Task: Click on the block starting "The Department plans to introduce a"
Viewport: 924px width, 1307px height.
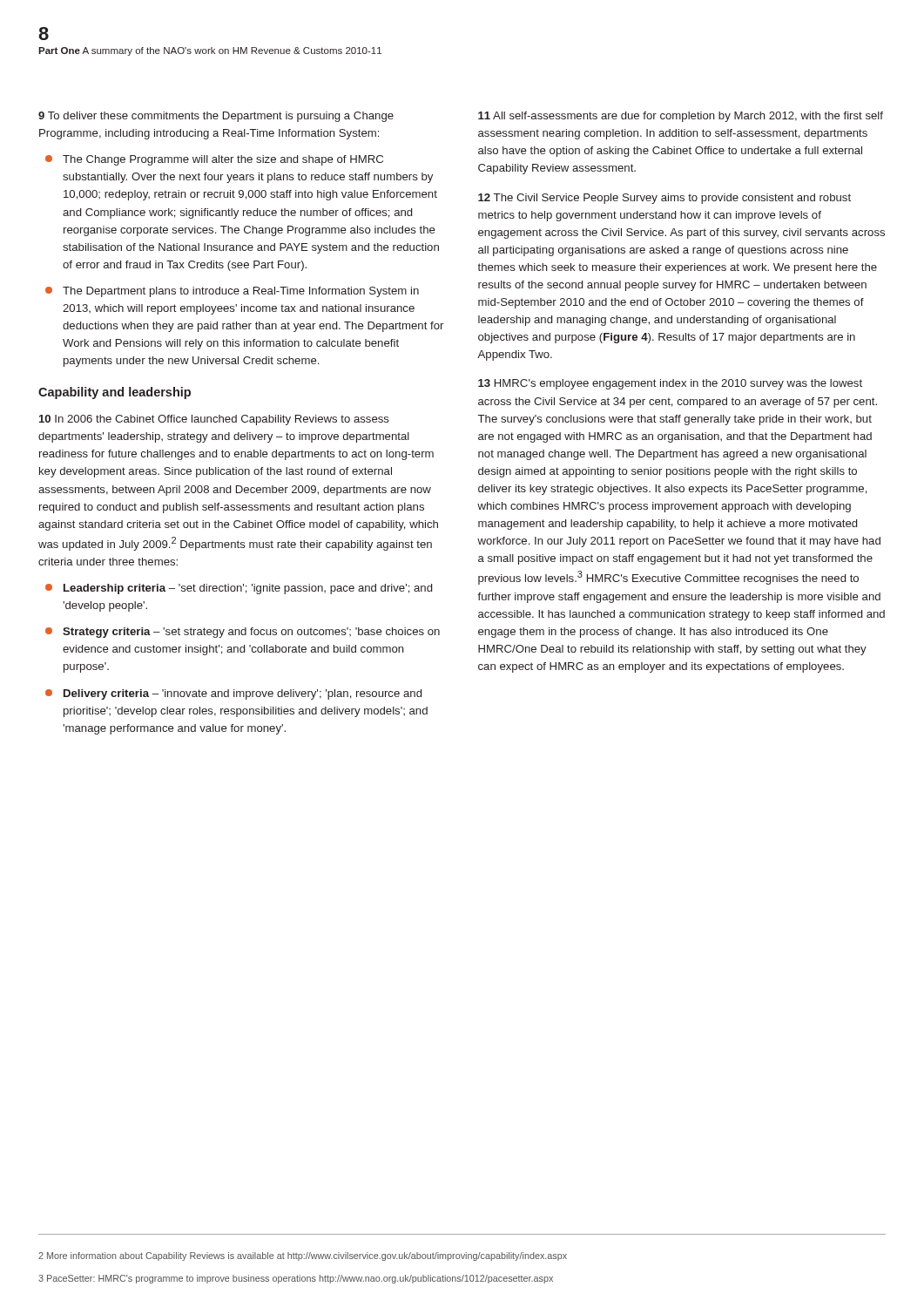Action: point(246,326)
